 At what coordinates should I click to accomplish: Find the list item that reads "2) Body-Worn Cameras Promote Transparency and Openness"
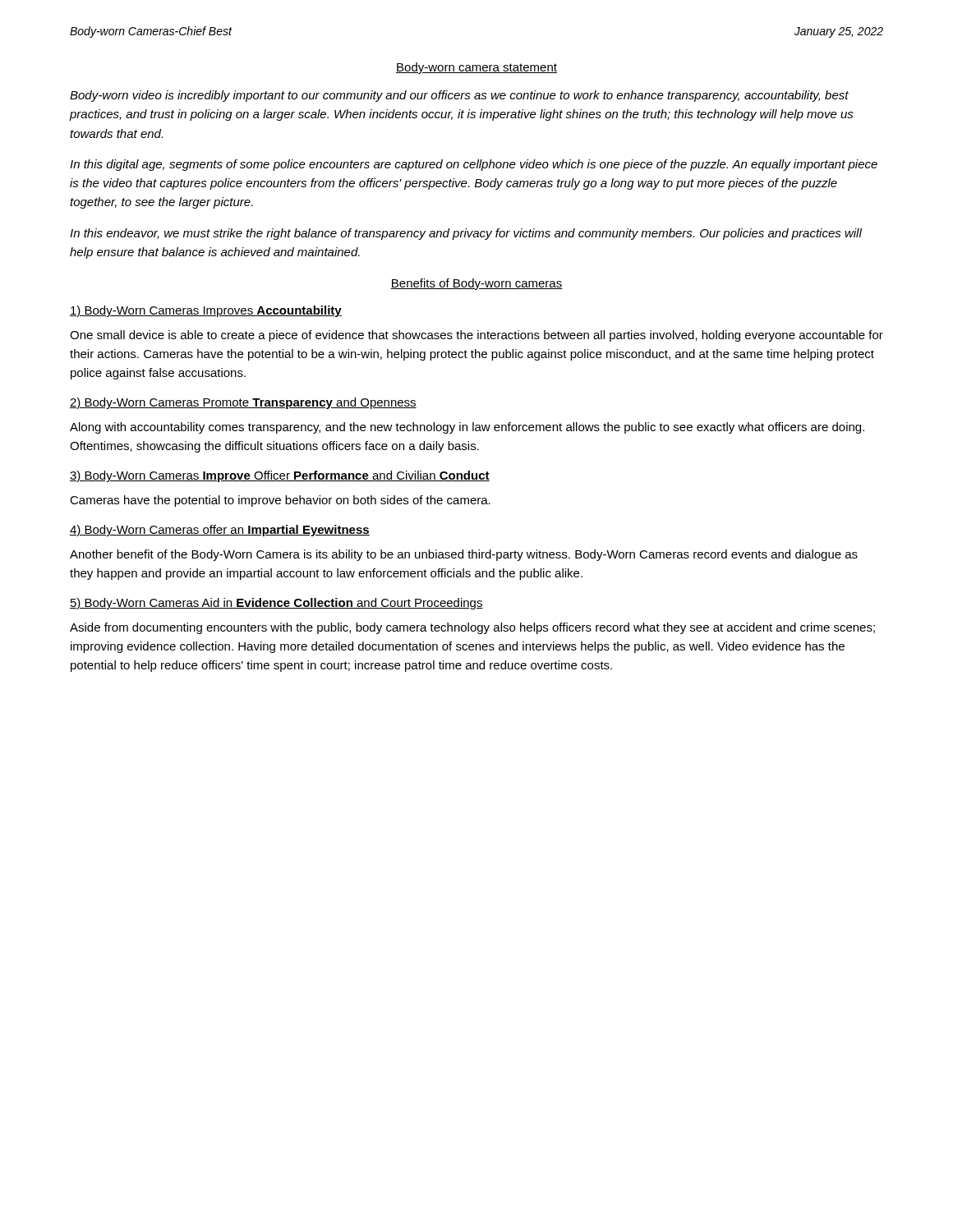tap(243, 402)
